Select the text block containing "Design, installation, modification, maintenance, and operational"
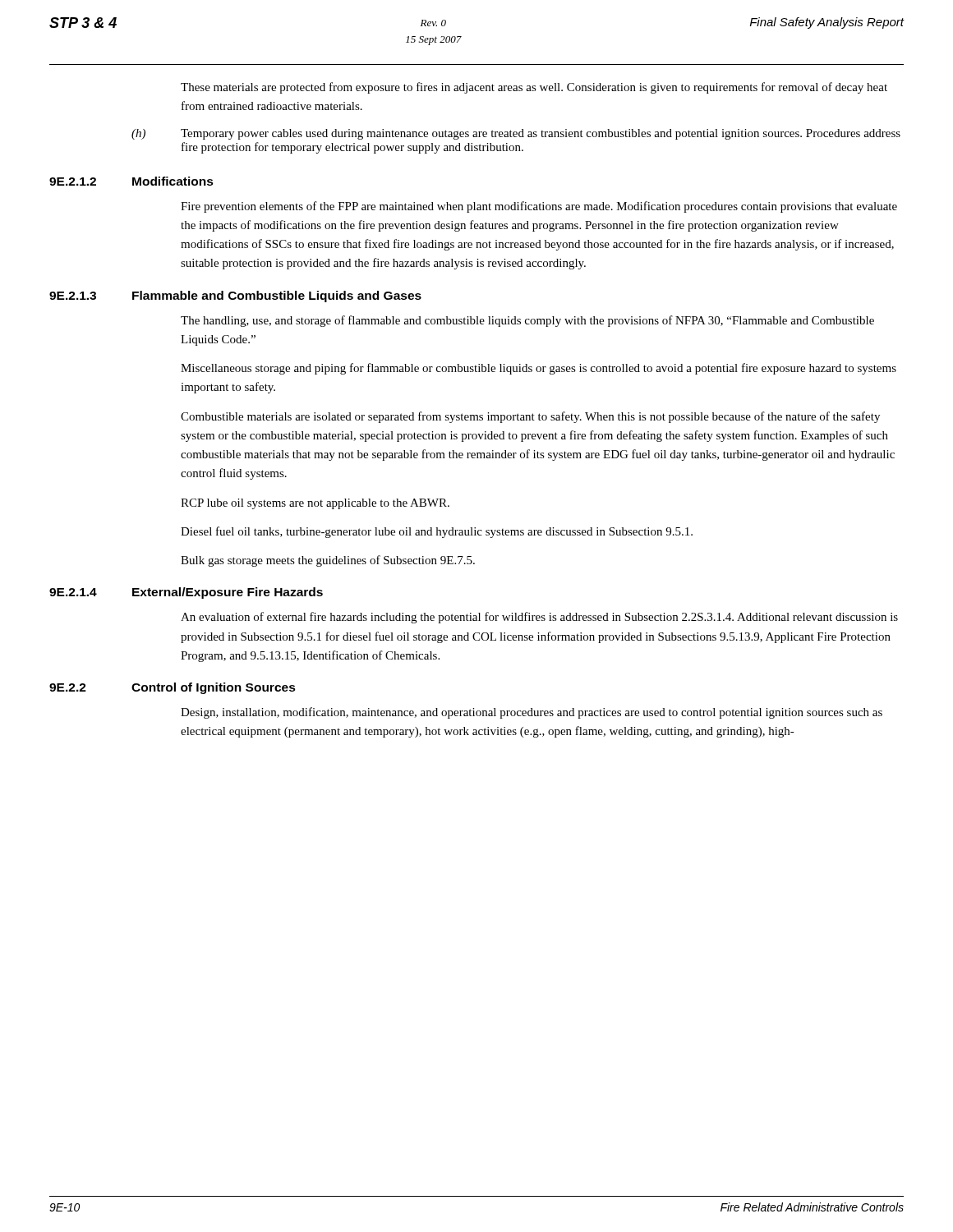This screenshot has width=953, height=1232. click(542, 722)
